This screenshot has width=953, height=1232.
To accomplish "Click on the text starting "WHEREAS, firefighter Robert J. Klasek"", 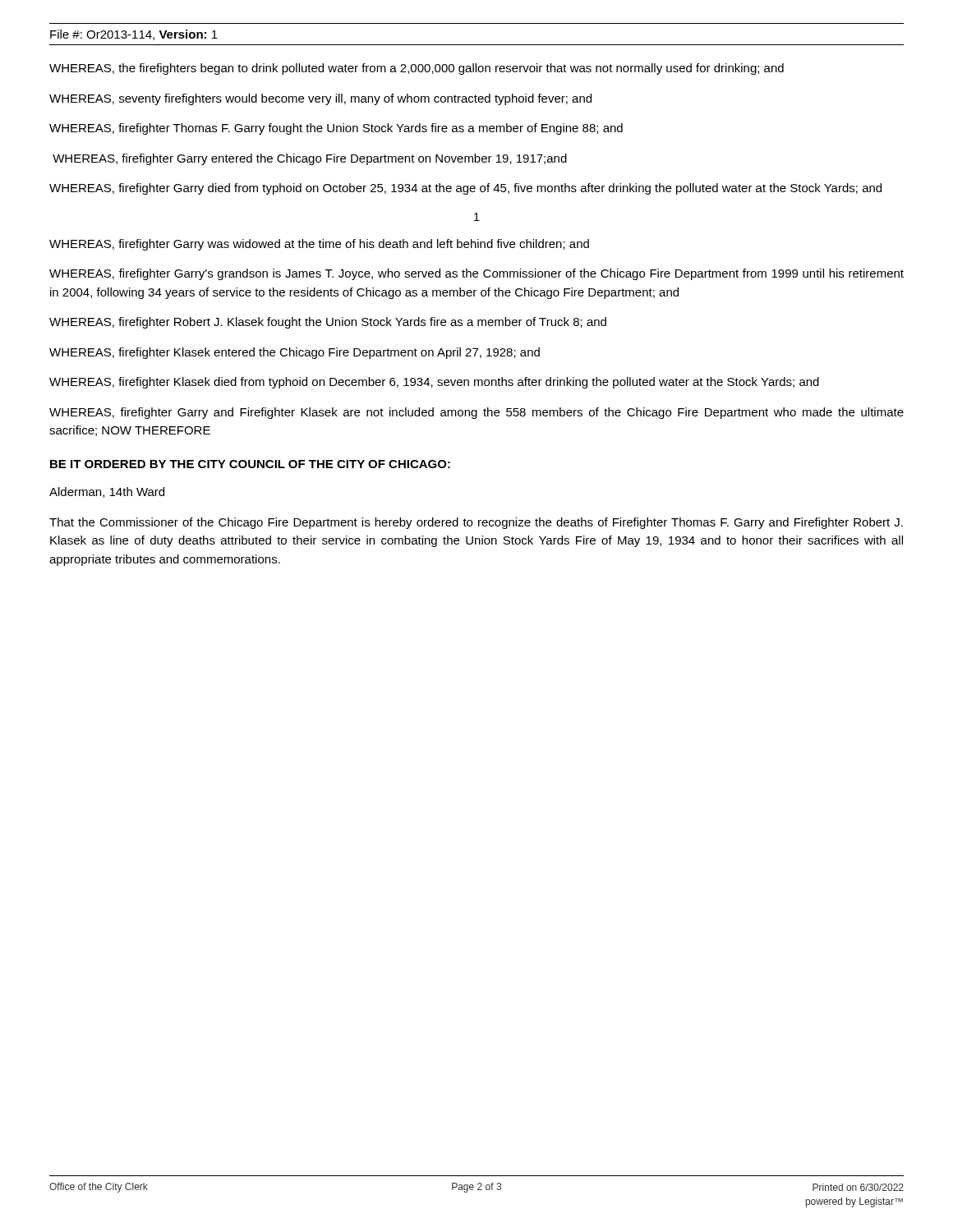I will point(328,322).
